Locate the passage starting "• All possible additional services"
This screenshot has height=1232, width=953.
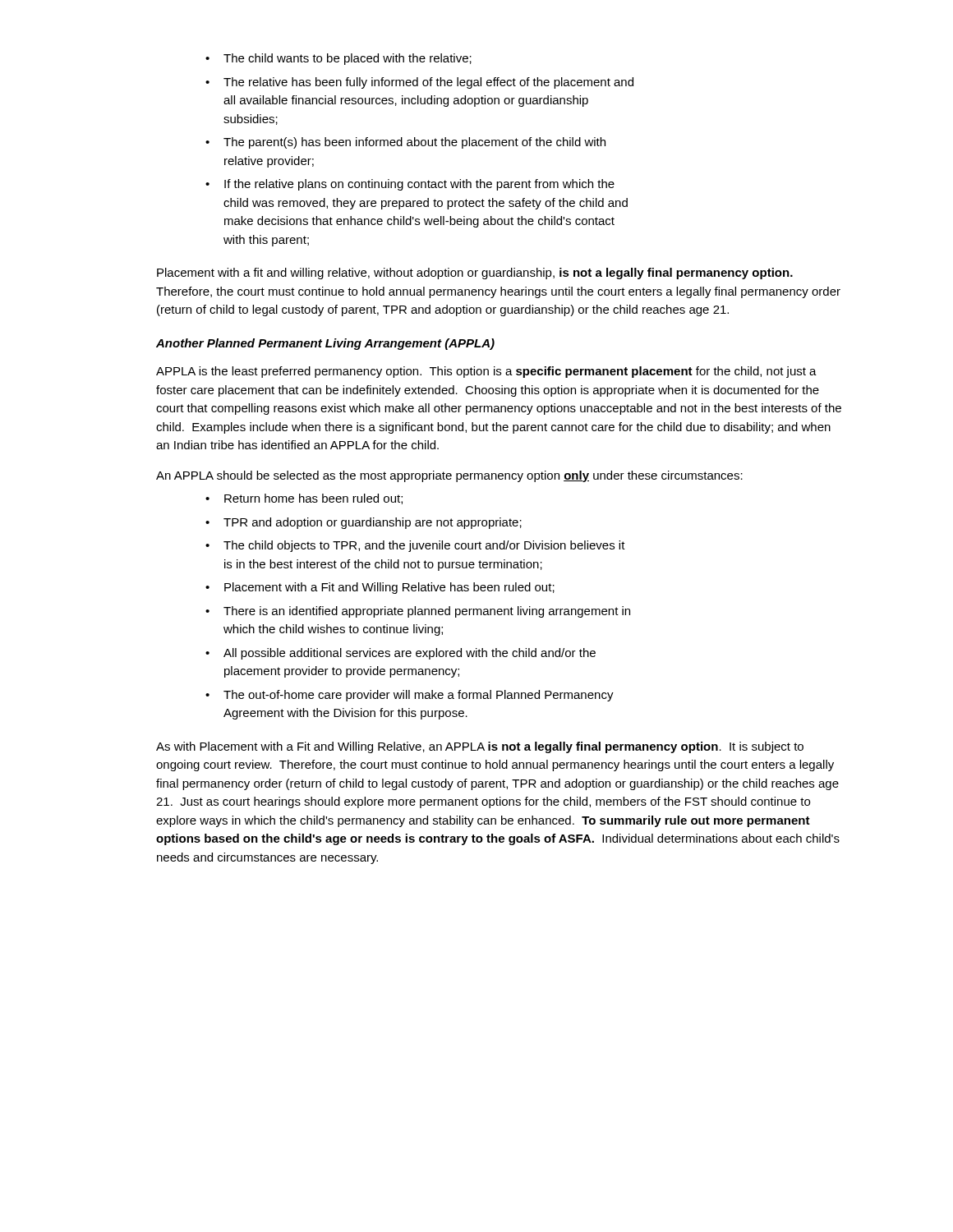tap(401, 662)
